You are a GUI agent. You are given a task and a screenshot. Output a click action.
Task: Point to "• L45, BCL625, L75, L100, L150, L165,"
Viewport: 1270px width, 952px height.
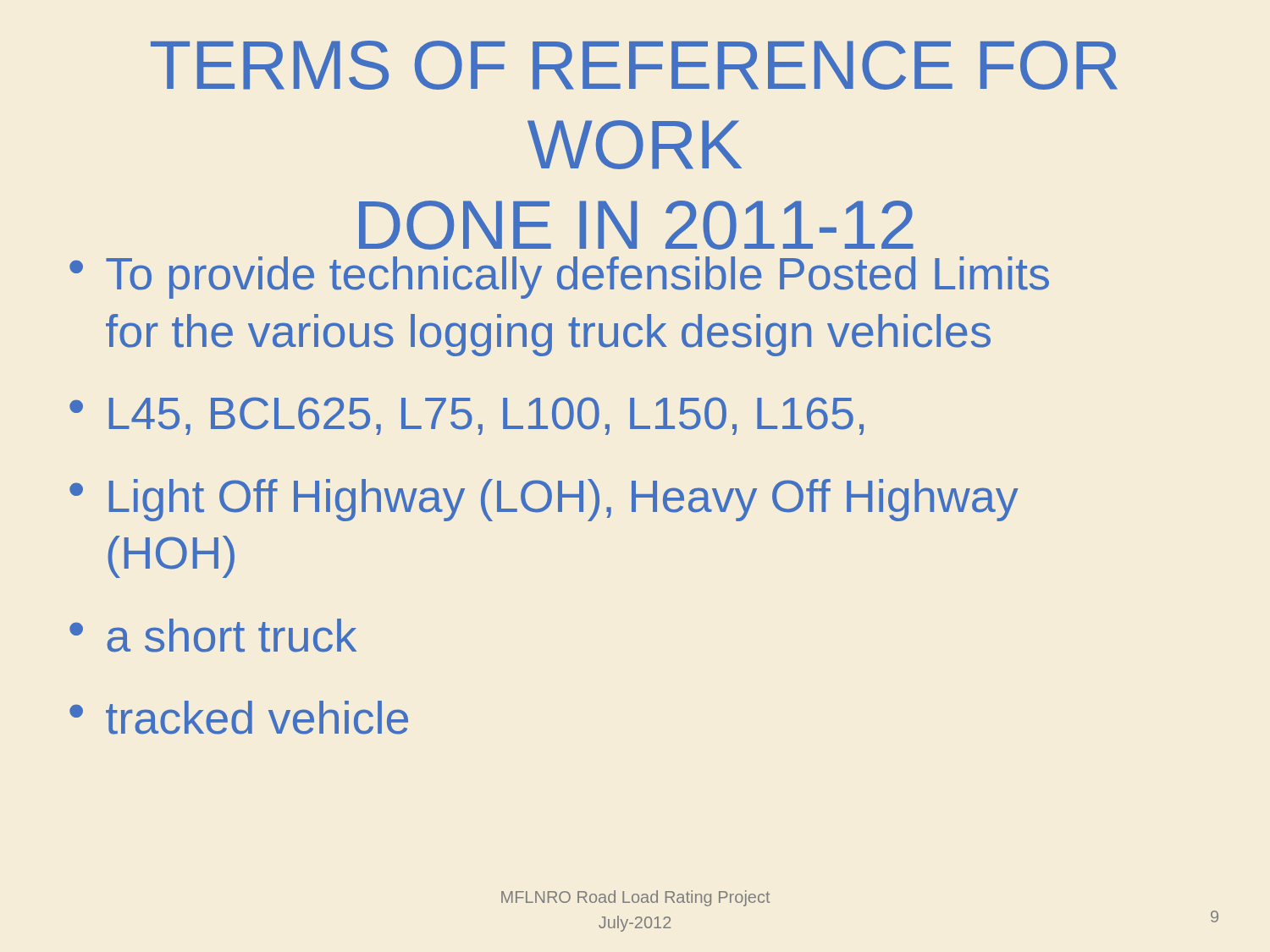coord(468,414)
